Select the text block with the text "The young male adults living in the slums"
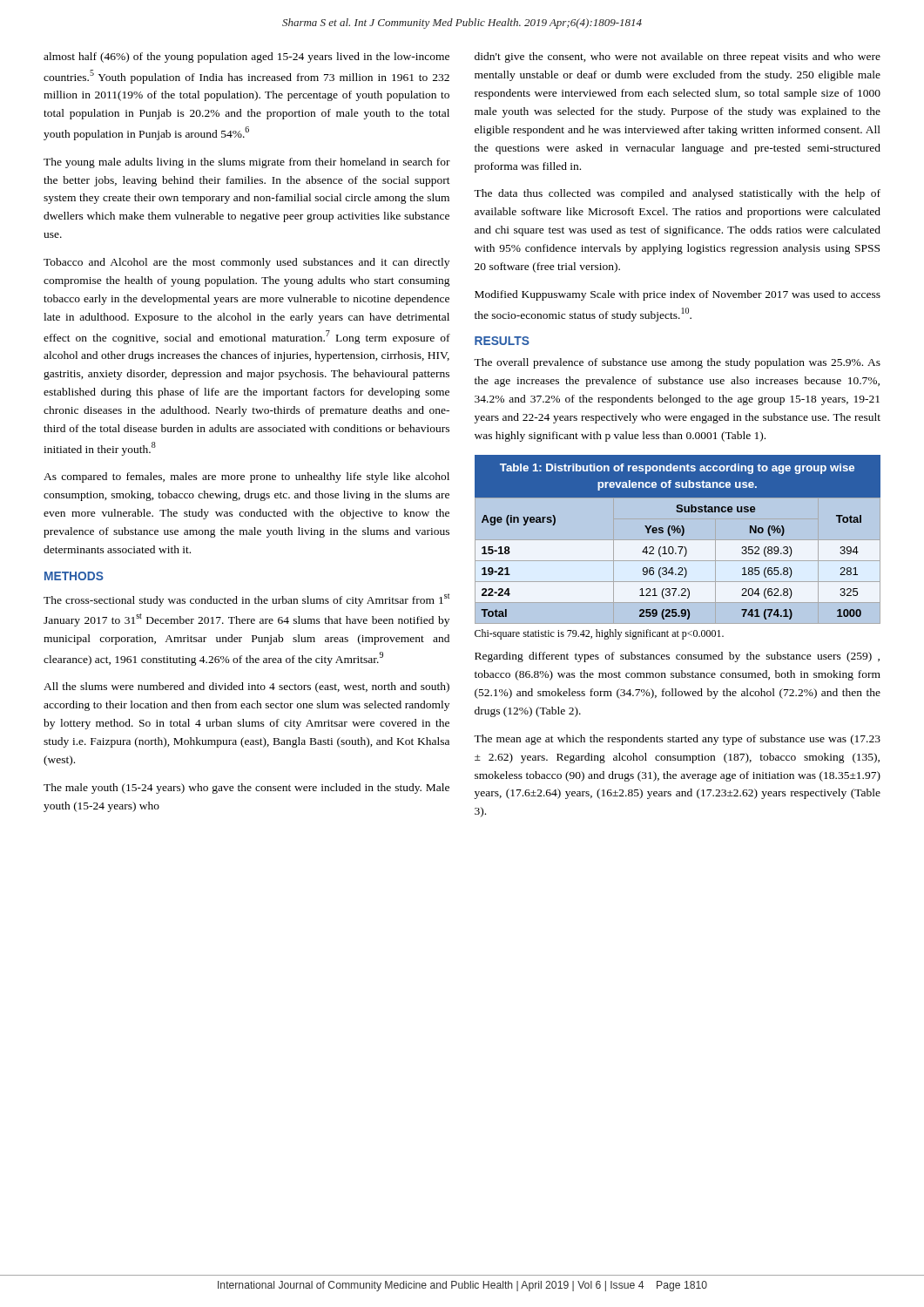 tap(247, 198)
